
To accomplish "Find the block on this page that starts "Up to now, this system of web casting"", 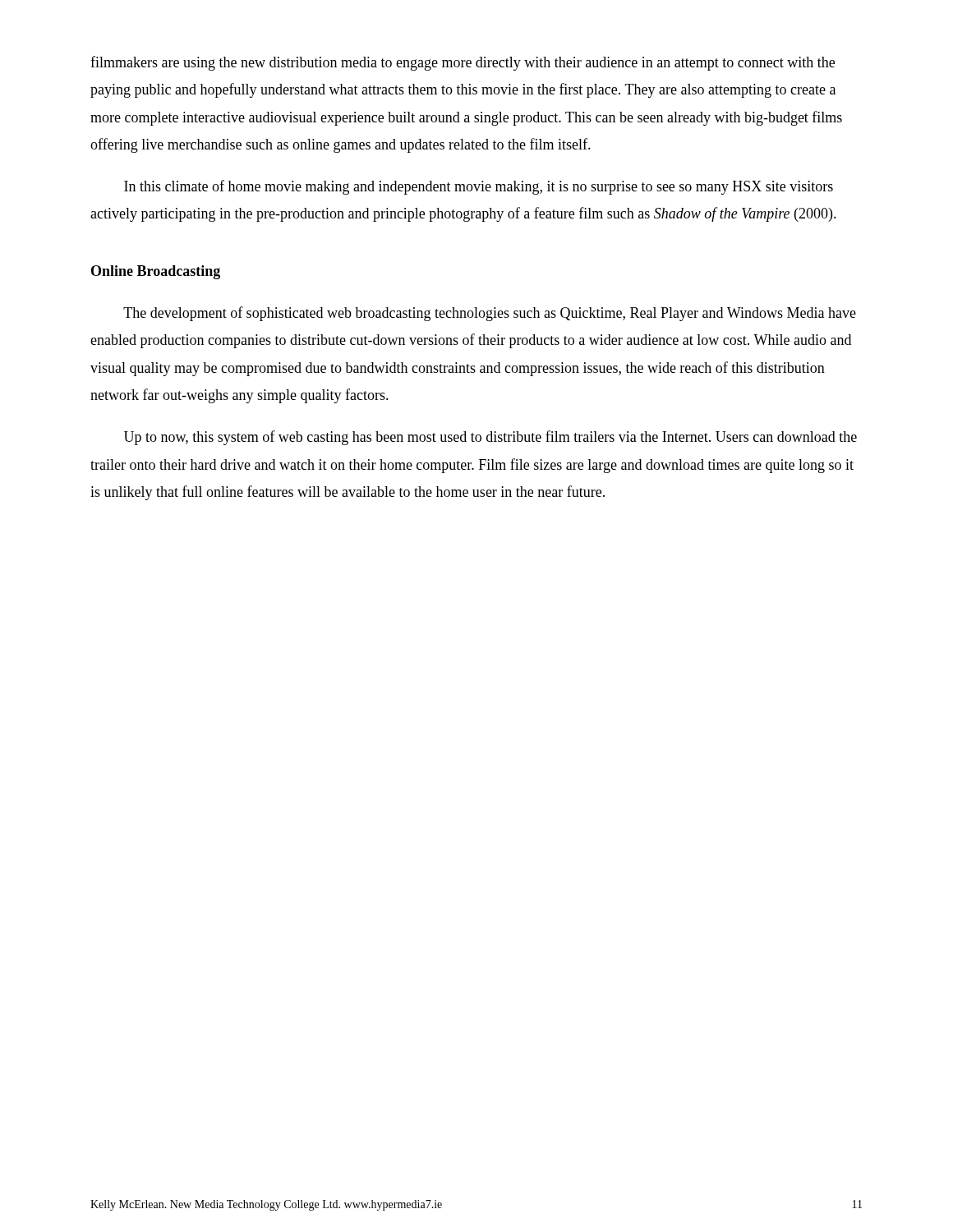I will [474, 465].
